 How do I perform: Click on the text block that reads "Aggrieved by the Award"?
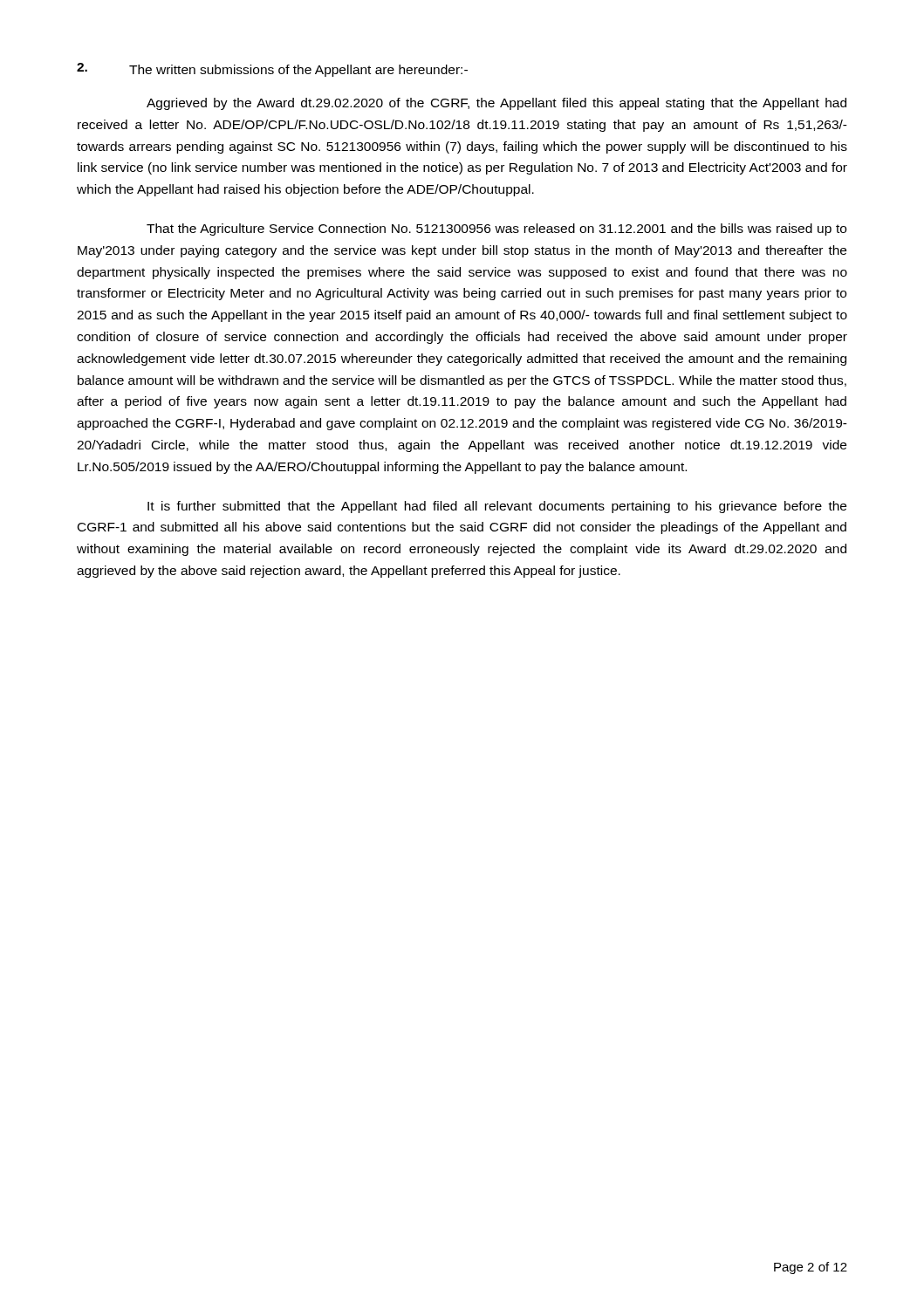(x=462, y=146)
